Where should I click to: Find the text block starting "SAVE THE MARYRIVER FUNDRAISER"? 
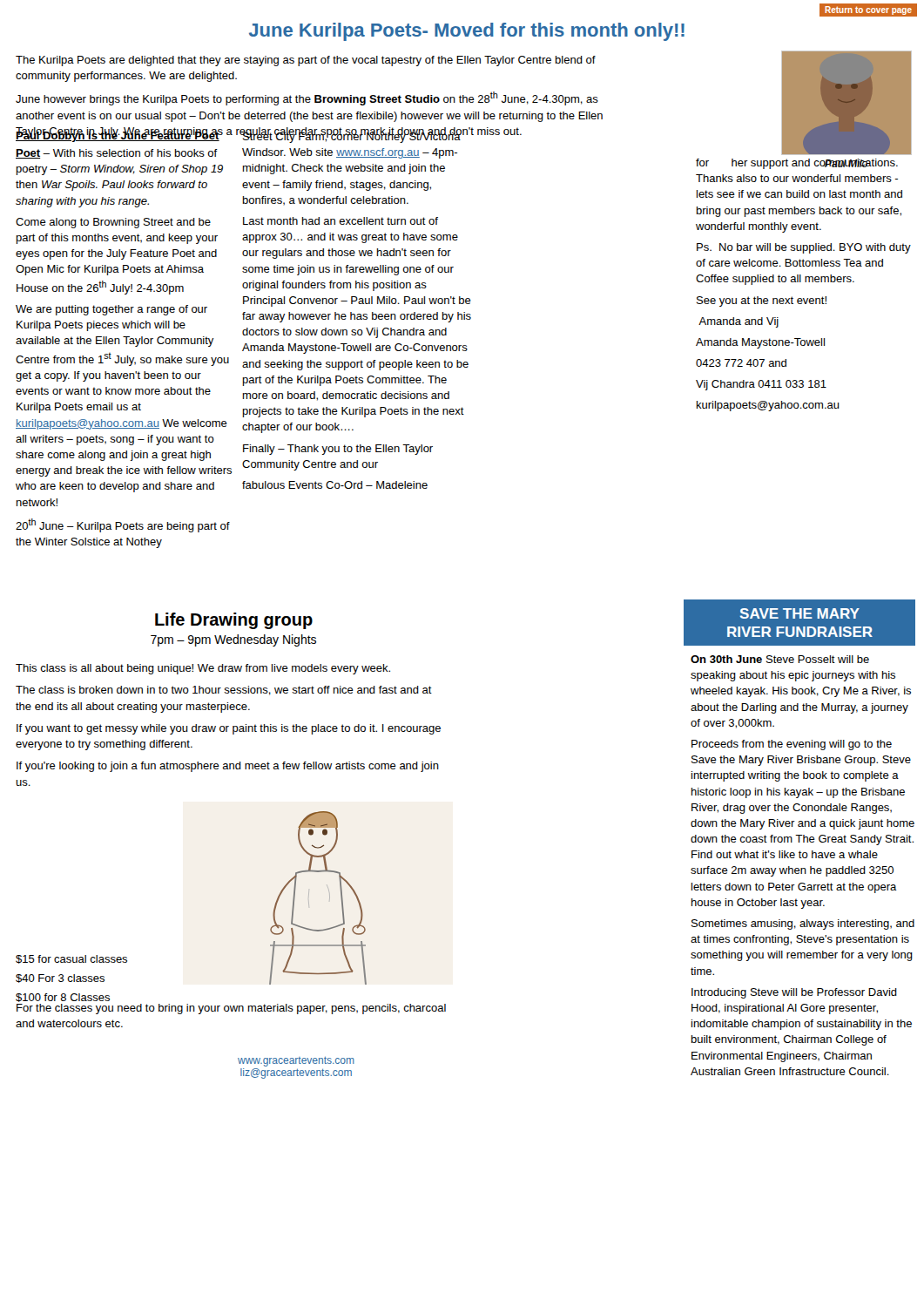[x=799, y=623]
